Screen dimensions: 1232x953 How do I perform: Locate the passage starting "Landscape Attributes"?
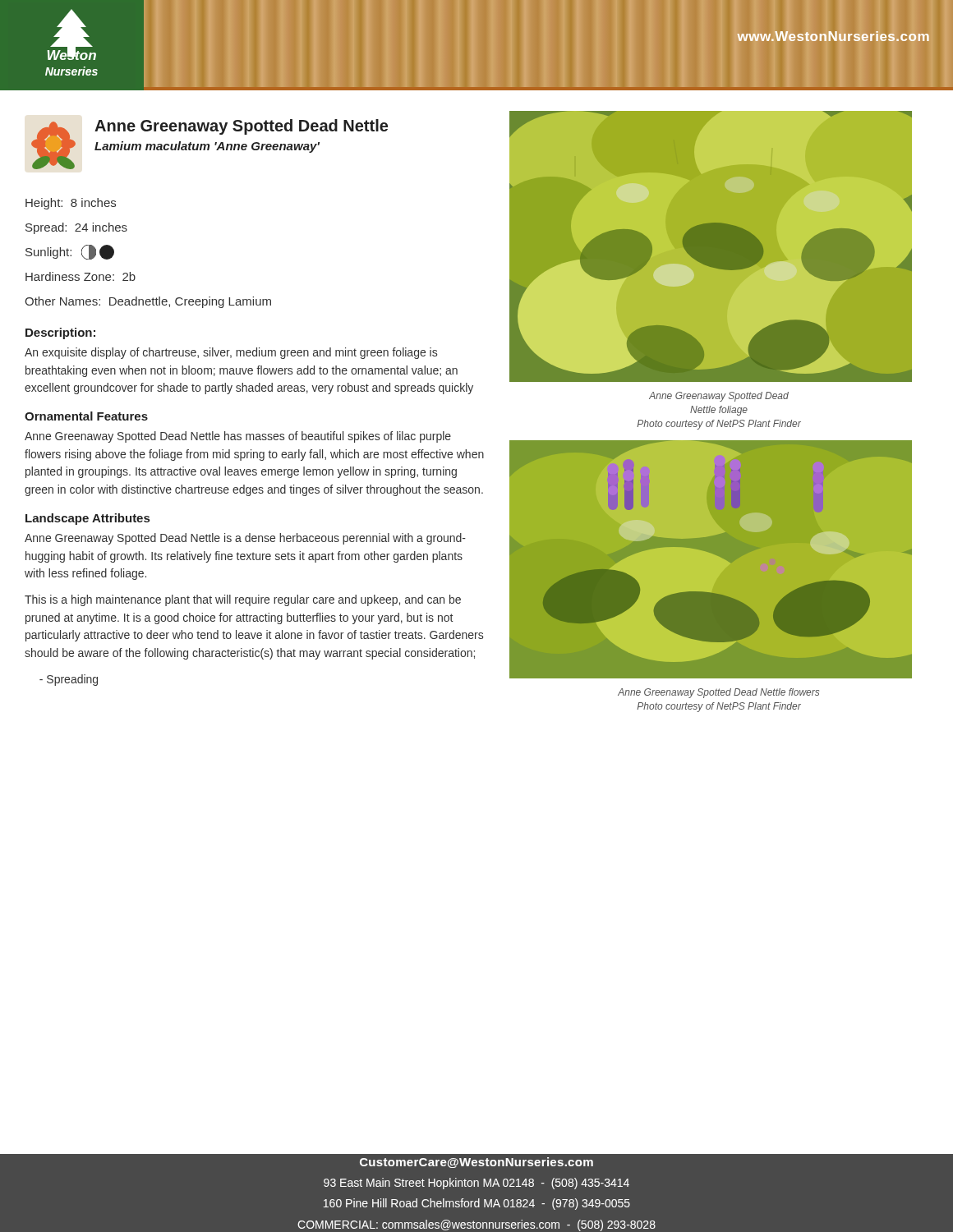pos(87,518)
